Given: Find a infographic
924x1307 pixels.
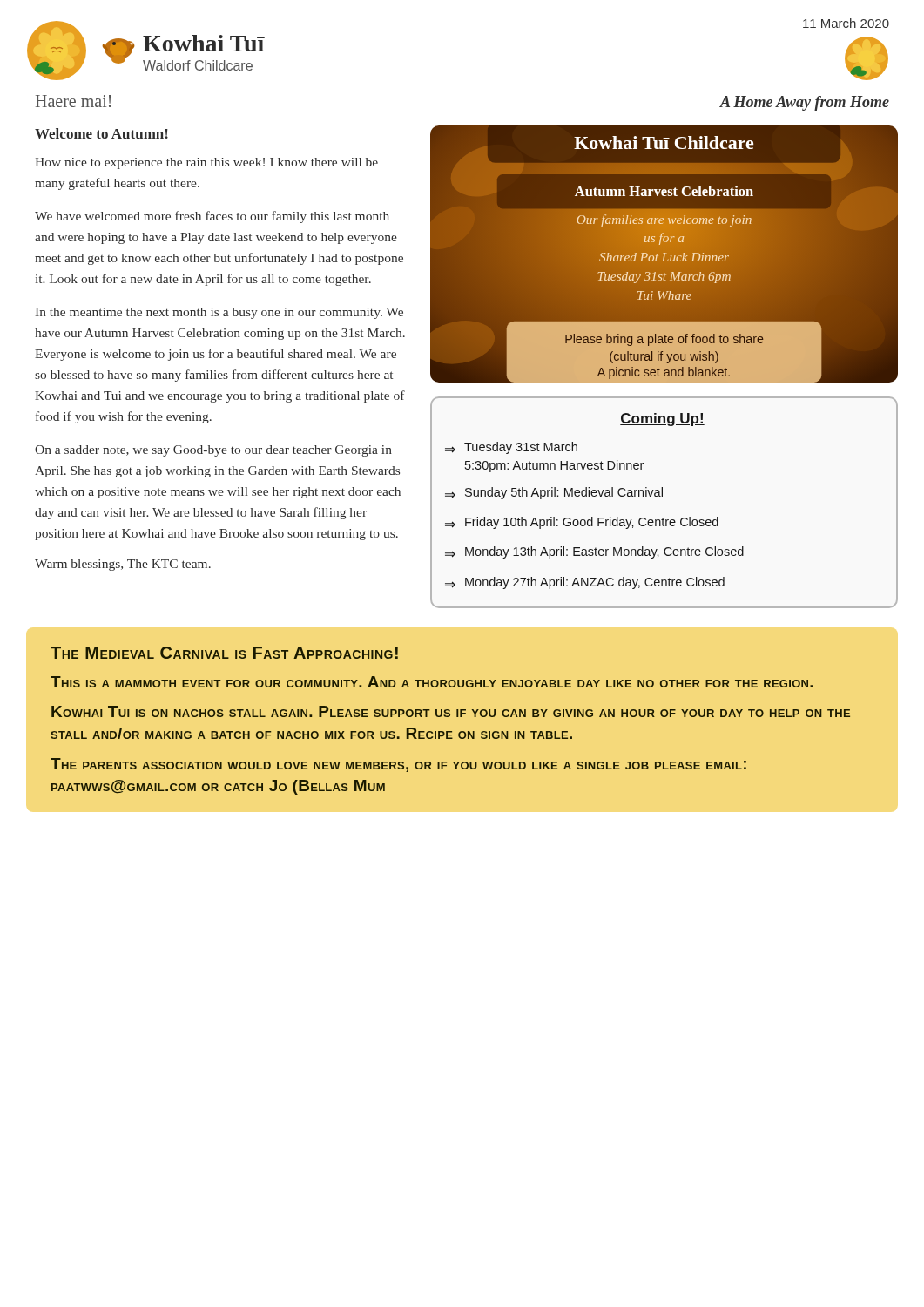Looking at the screenshot, I should (x=664, y=254).
